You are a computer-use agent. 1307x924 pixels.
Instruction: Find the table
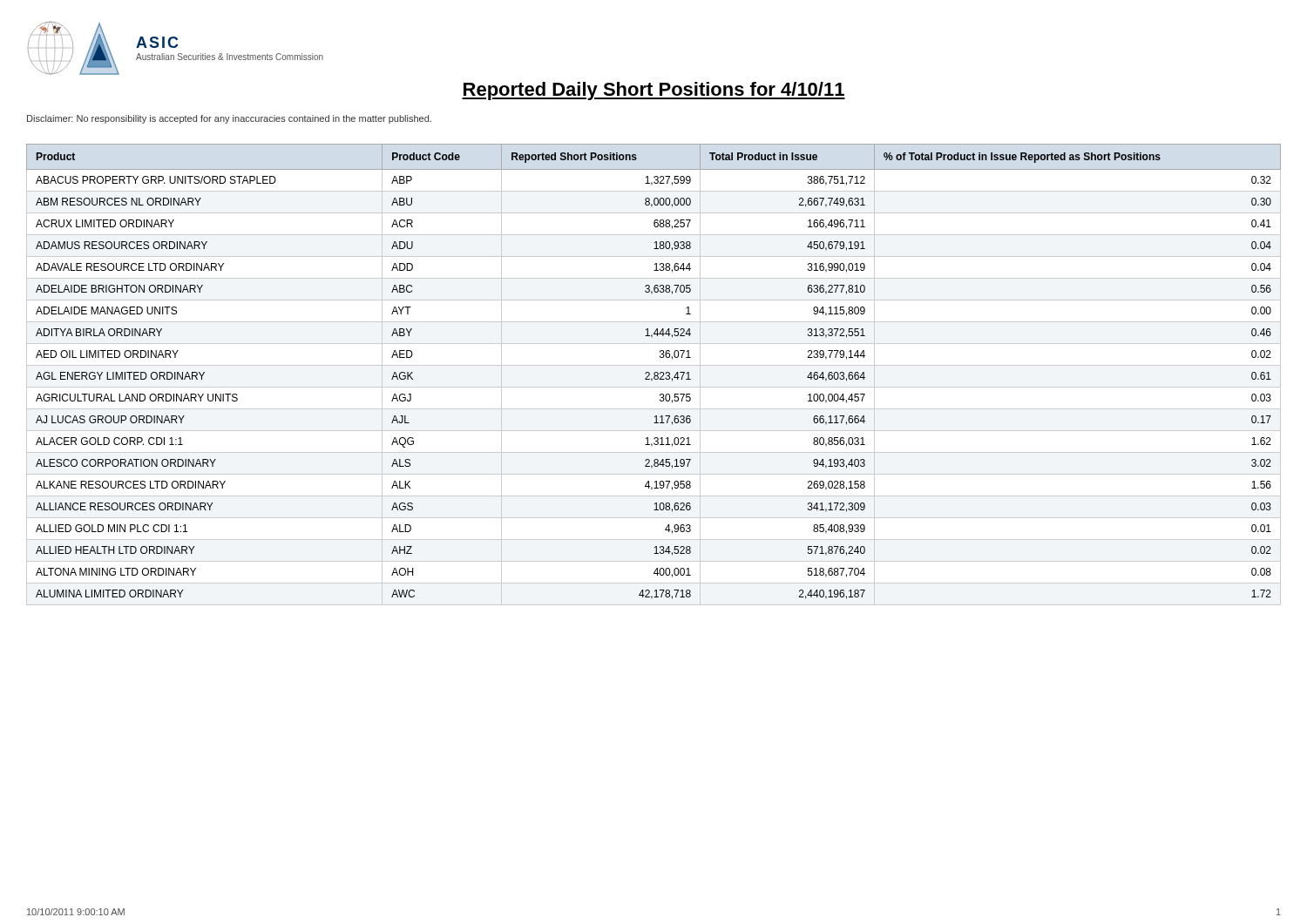(654, 516)
